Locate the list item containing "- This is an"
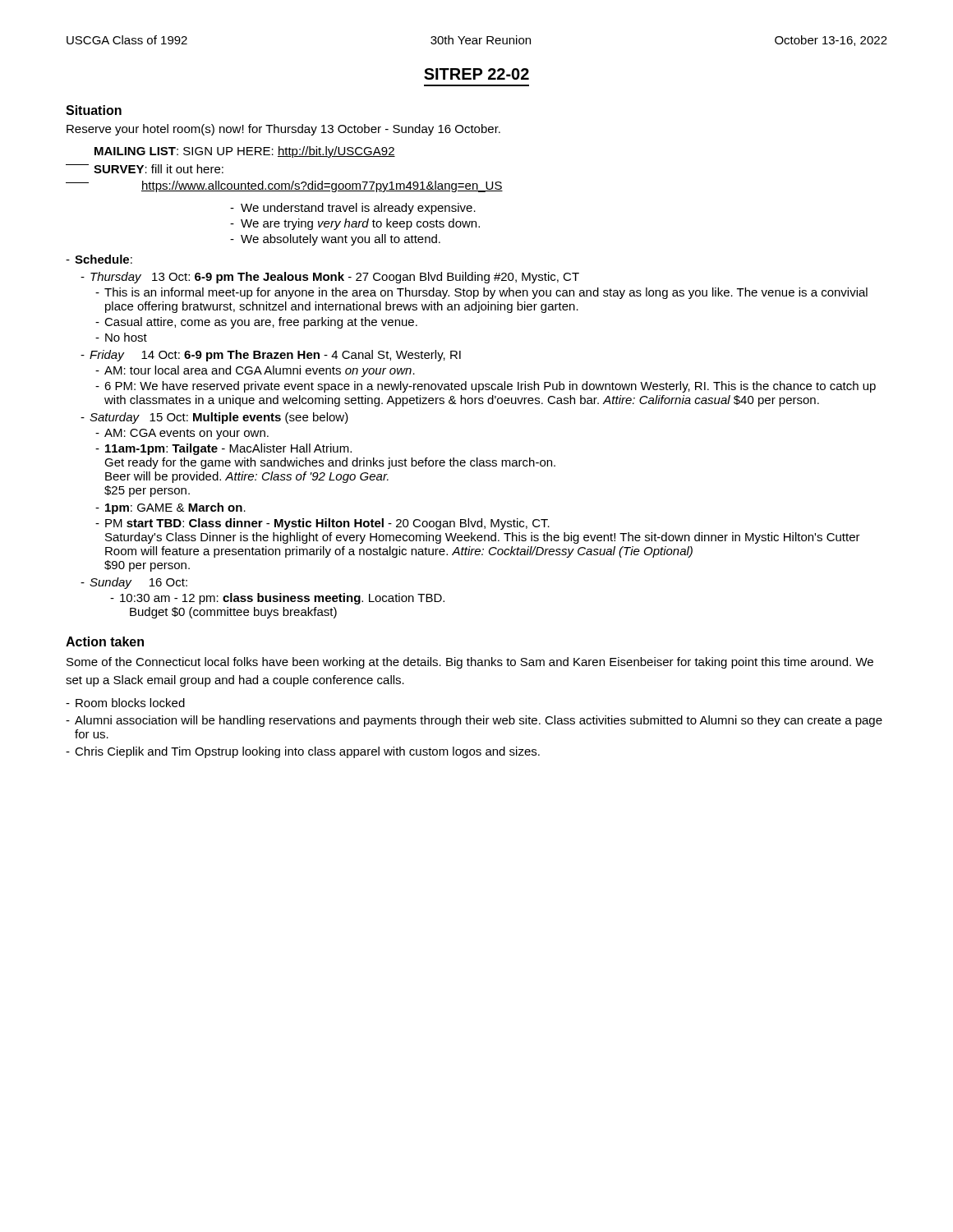Image resolution: width=953 pixels, height=1232 pixels. pos(491,299)
